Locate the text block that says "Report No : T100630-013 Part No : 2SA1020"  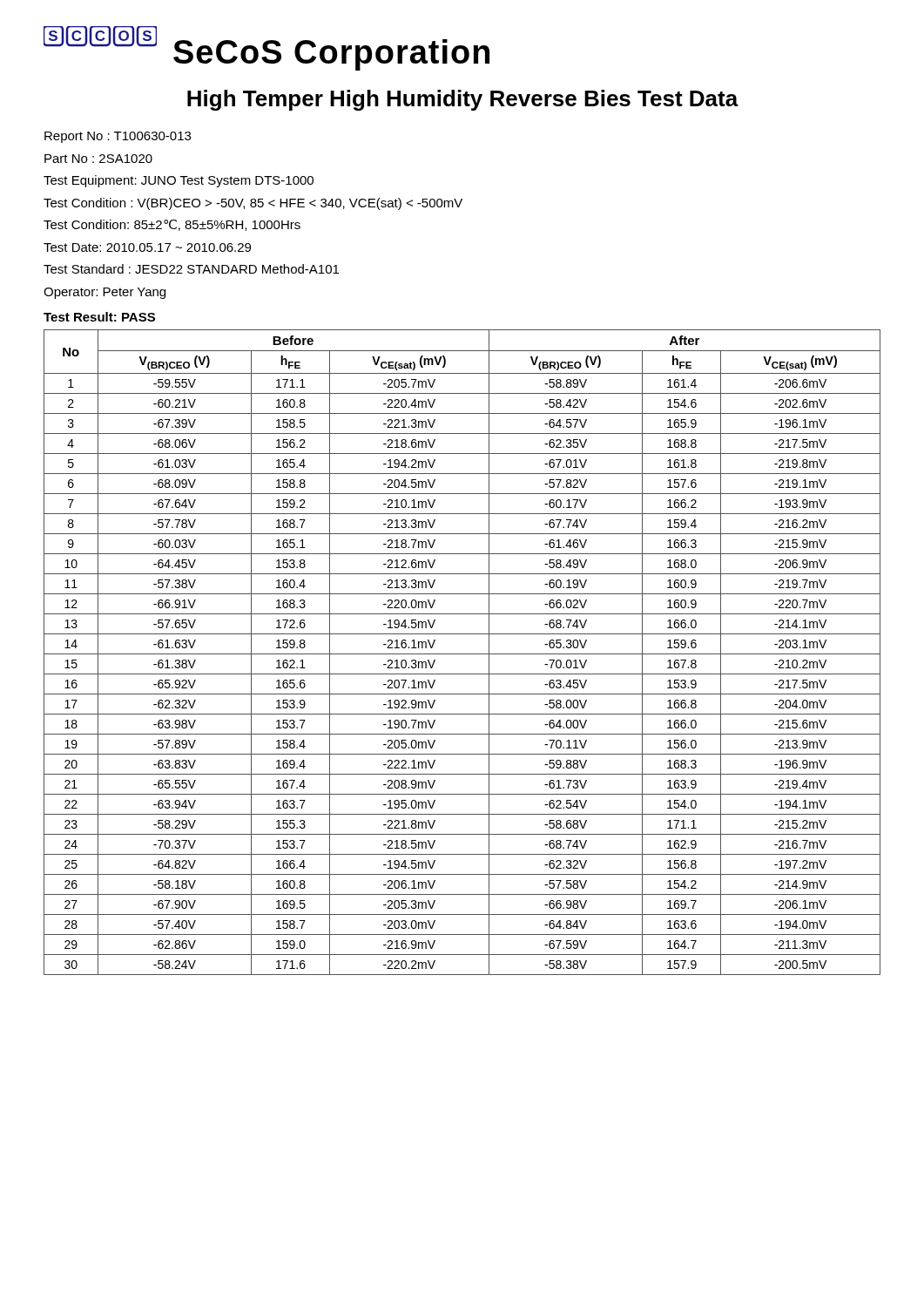(x=253, y=213)
